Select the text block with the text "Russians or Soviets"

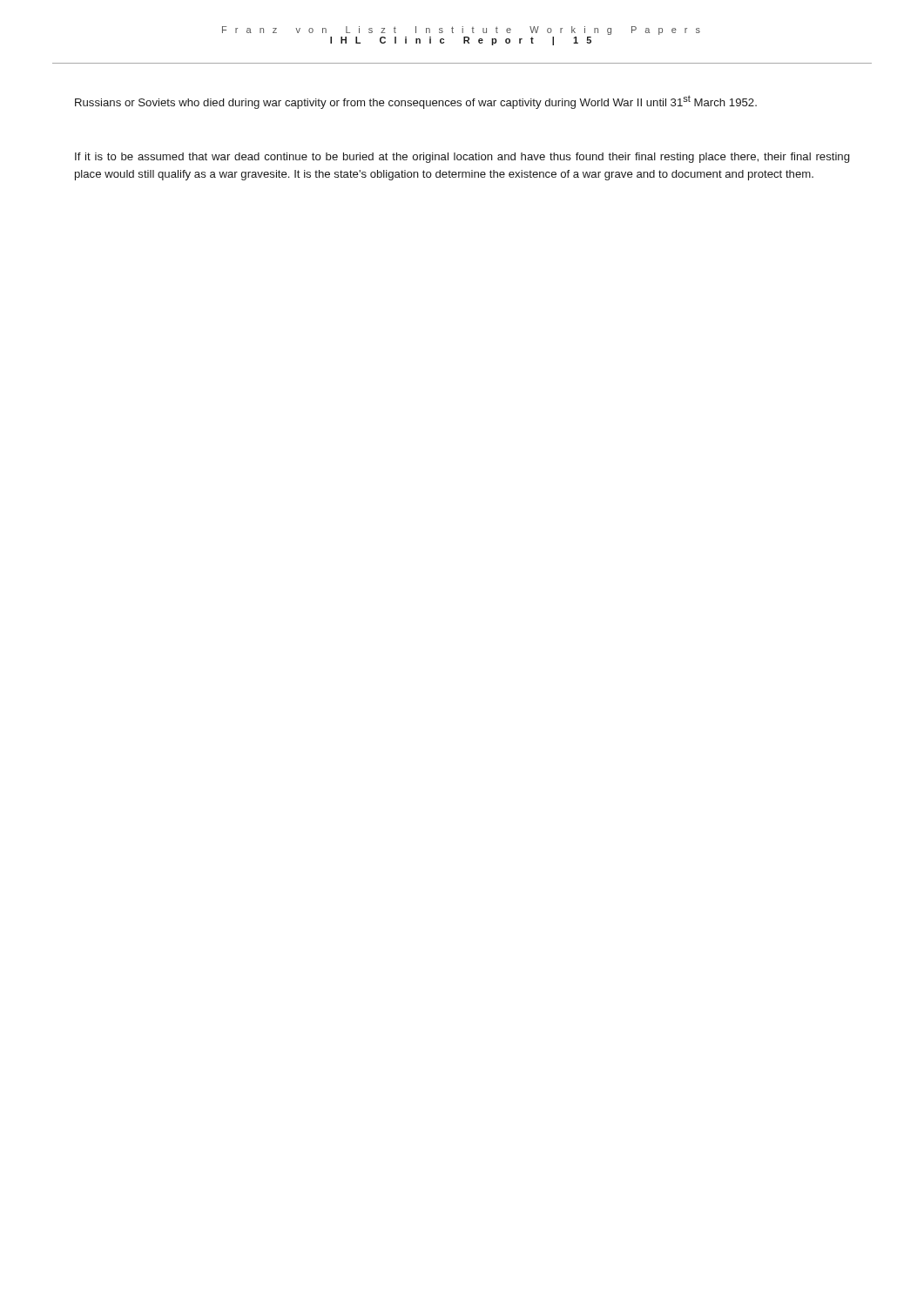click(x=416, y=101)
